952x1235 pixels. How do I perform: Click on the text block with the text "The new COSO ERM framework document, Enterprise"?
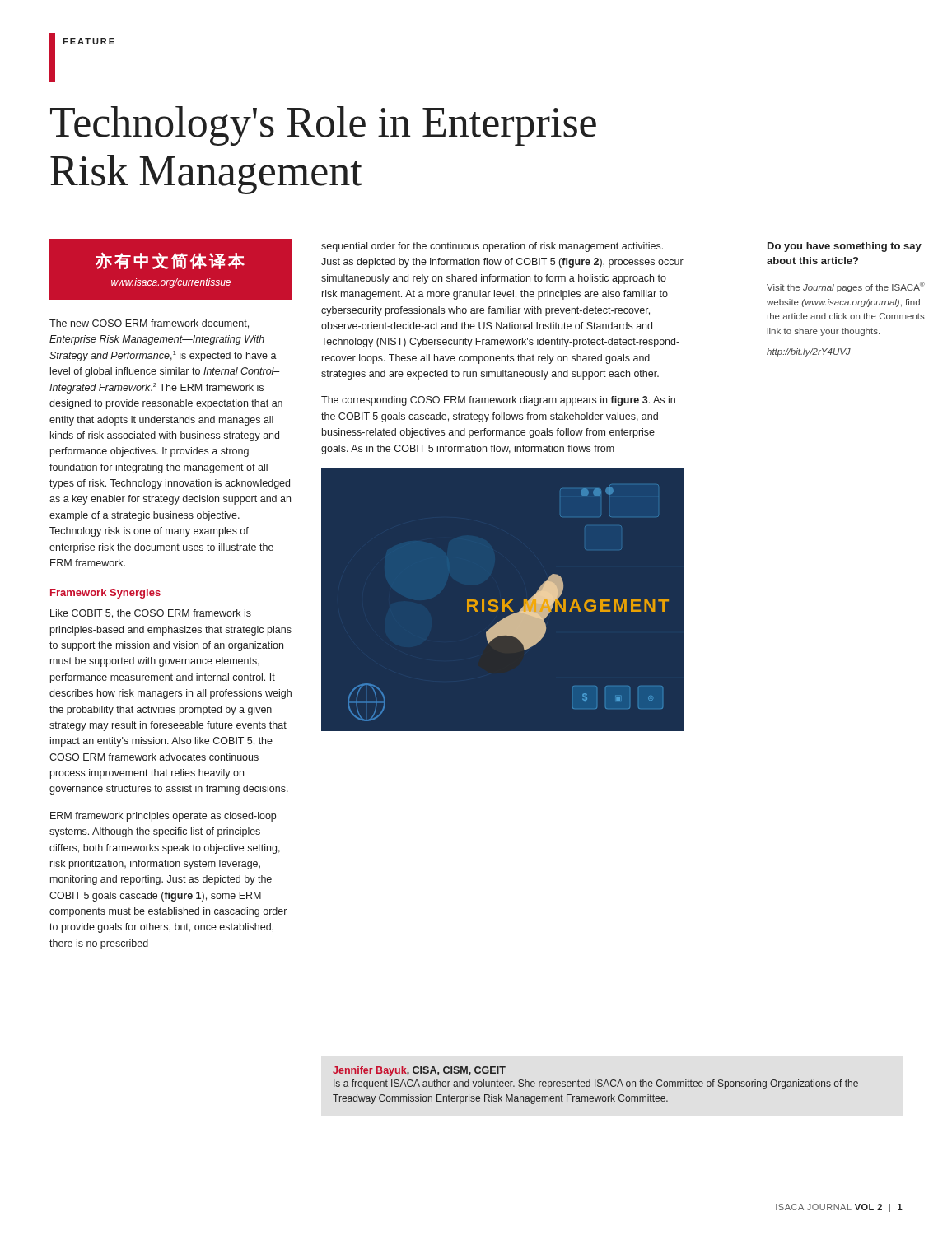(170, 443)
